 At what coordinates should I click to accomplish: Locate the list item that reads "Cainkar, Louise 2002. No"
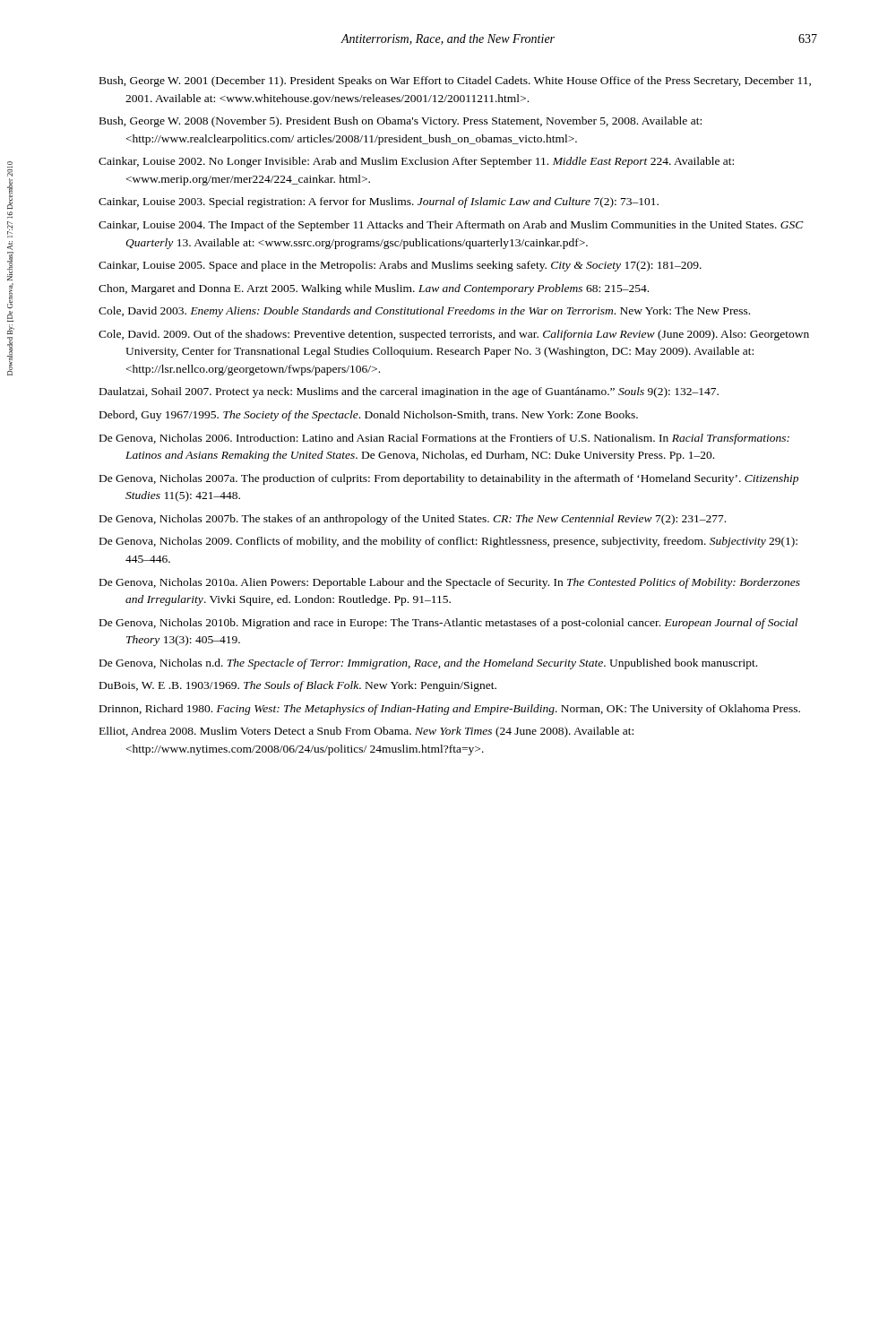417,170
